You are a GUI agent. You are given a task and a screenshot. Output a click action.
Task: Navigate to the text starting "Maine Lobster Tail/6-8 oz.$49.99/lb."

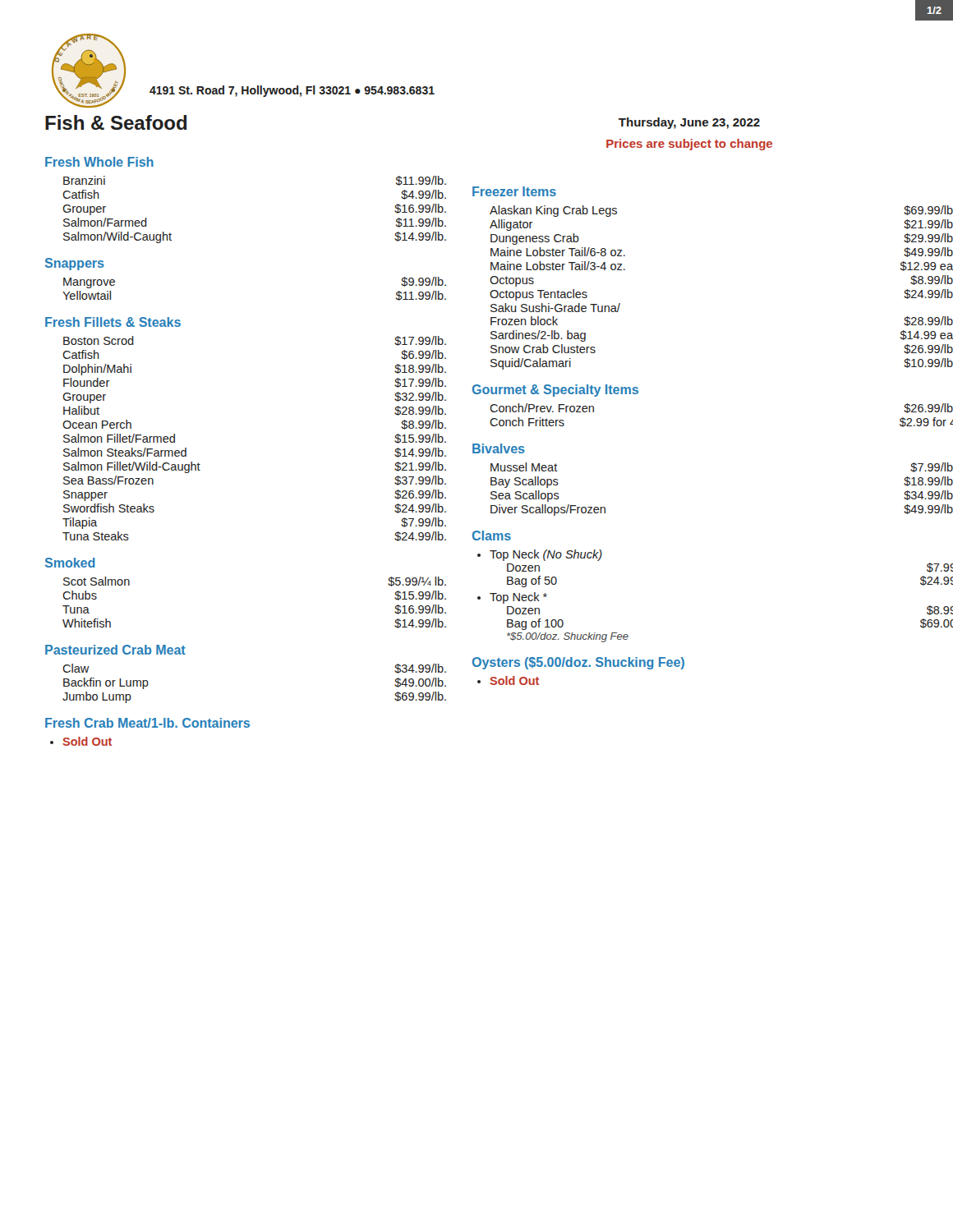563,252
